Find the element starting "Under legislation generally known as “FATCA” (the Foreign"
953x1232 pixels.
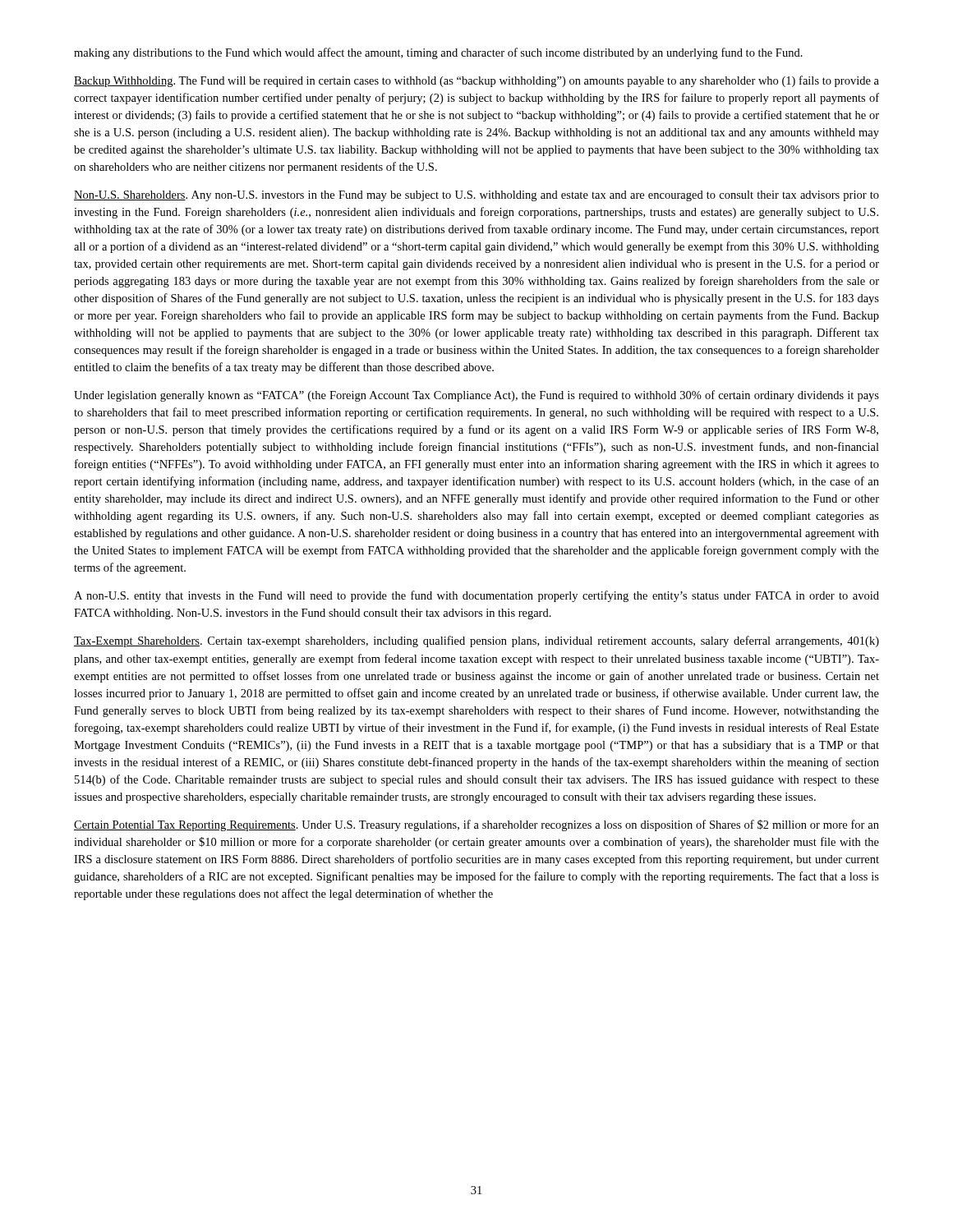[476, 482]
